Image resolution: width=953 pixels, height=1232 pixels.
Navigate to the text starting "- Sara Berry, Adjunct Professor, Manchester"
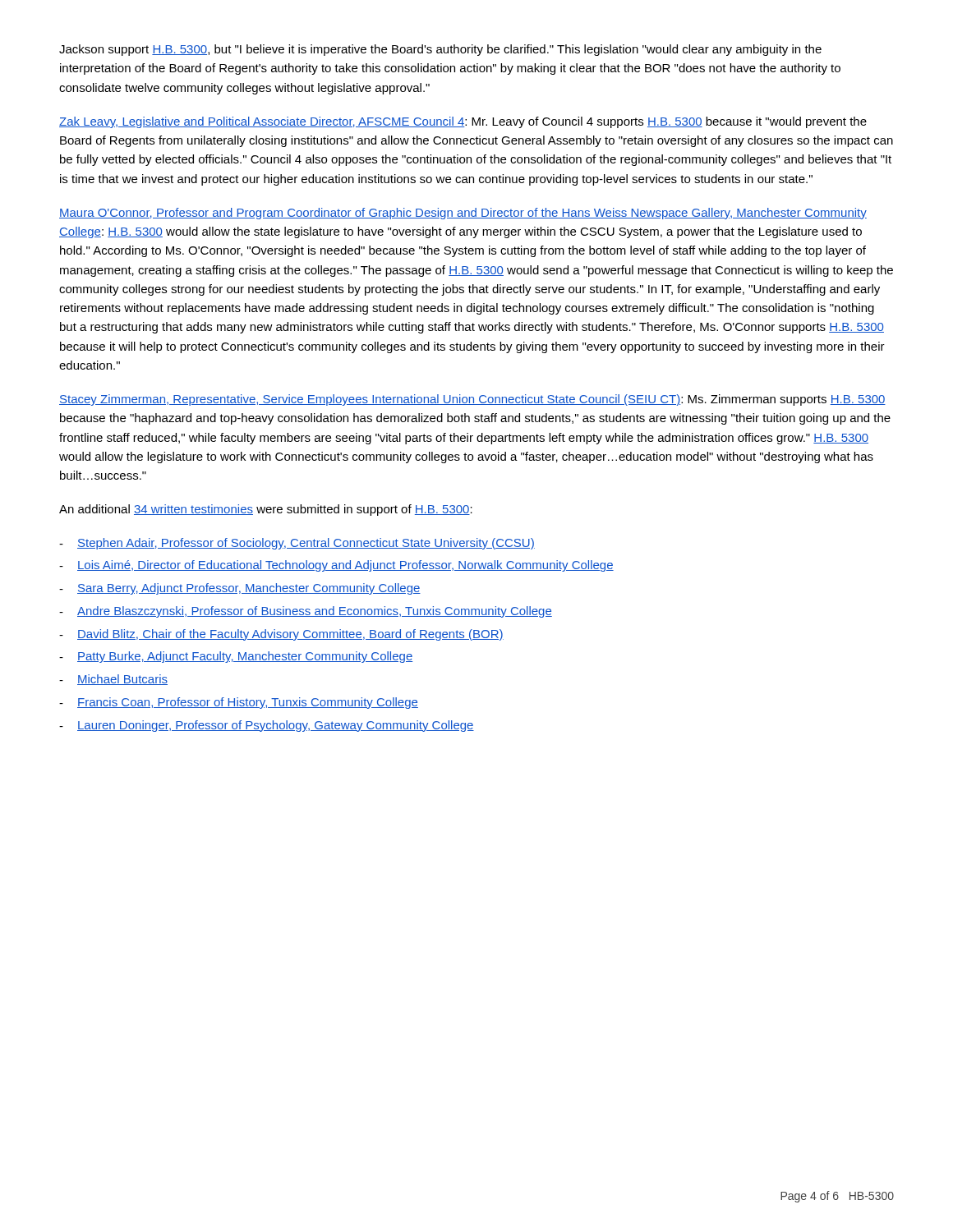point(240,589)
